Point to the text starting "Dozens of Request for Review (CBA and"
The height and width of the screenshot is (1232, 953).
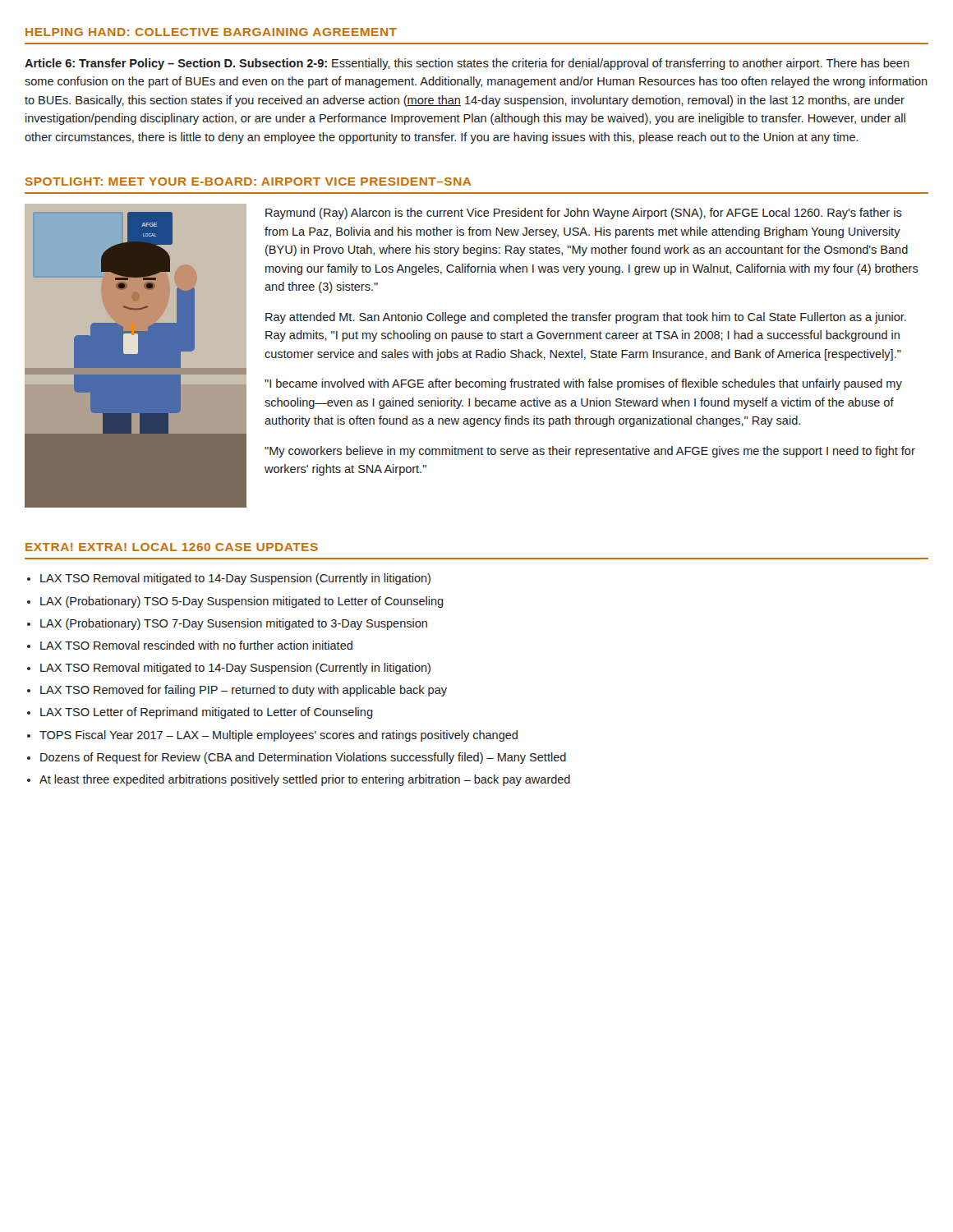pyautogui.click(x=303, y=757)
